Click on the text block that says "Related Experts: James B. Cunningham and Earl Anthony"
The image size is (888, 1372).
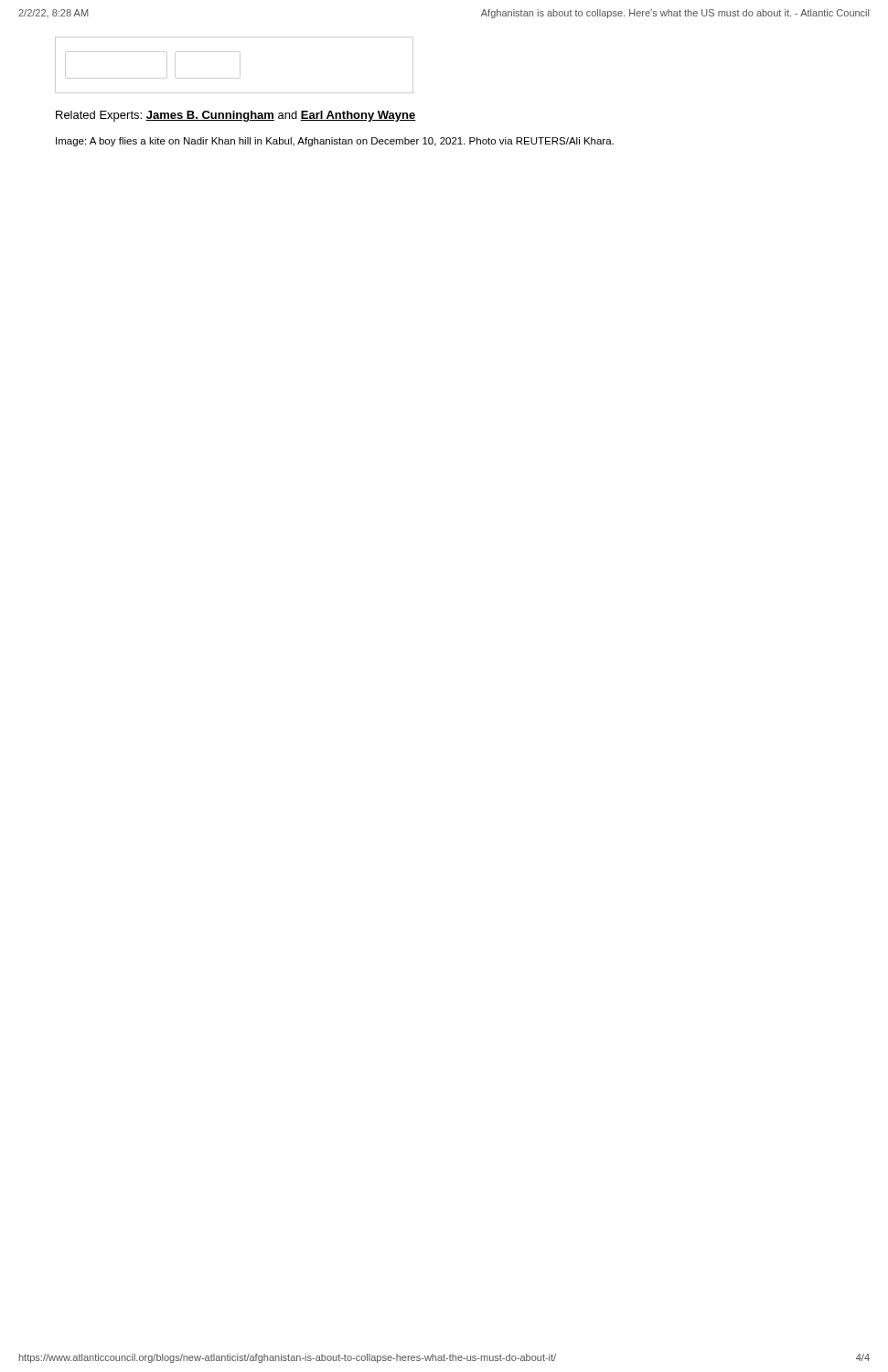235,115
